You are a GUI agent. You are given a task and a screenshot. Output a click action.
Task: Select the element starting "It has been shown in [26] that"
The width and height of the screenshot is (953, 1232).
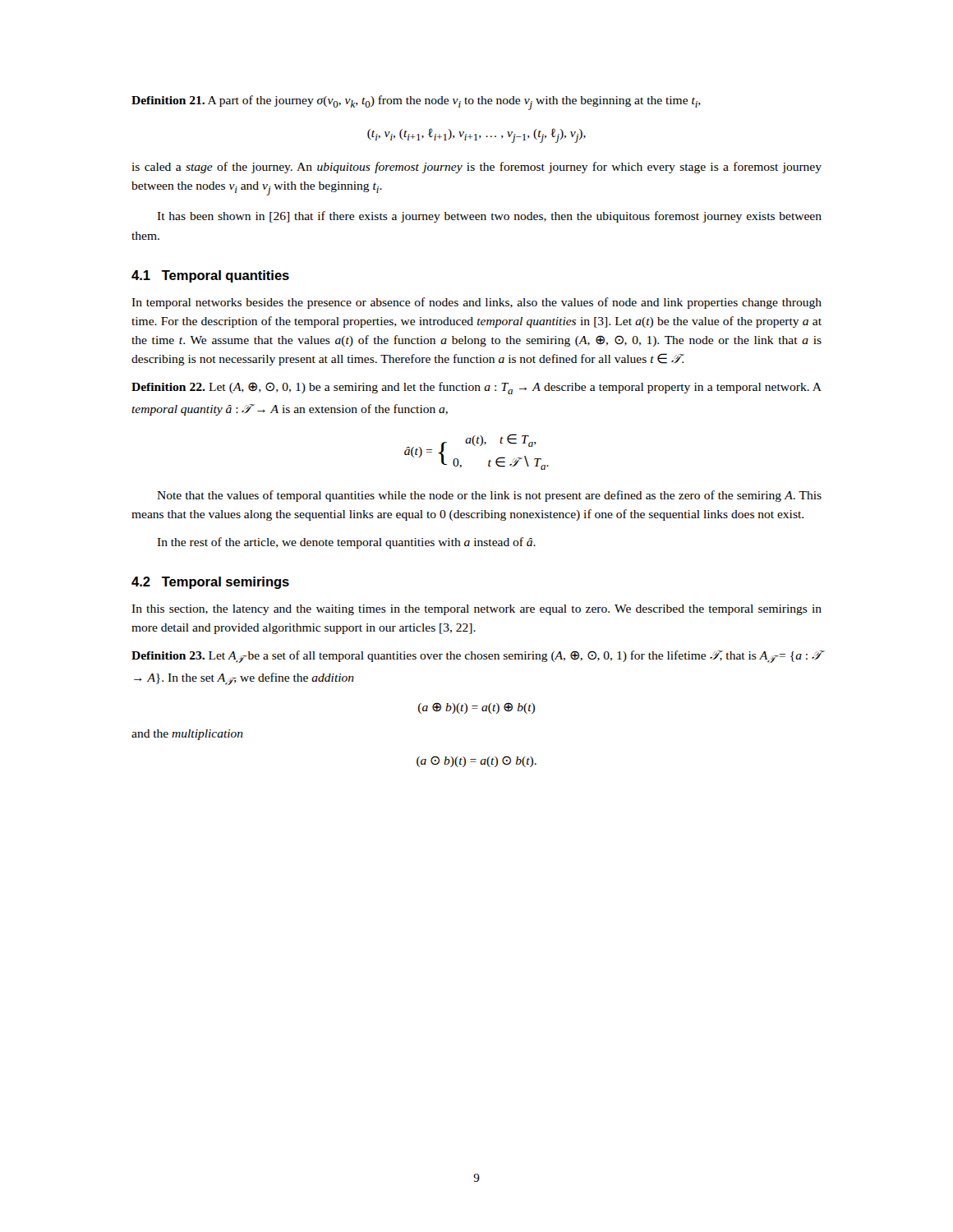476,226
